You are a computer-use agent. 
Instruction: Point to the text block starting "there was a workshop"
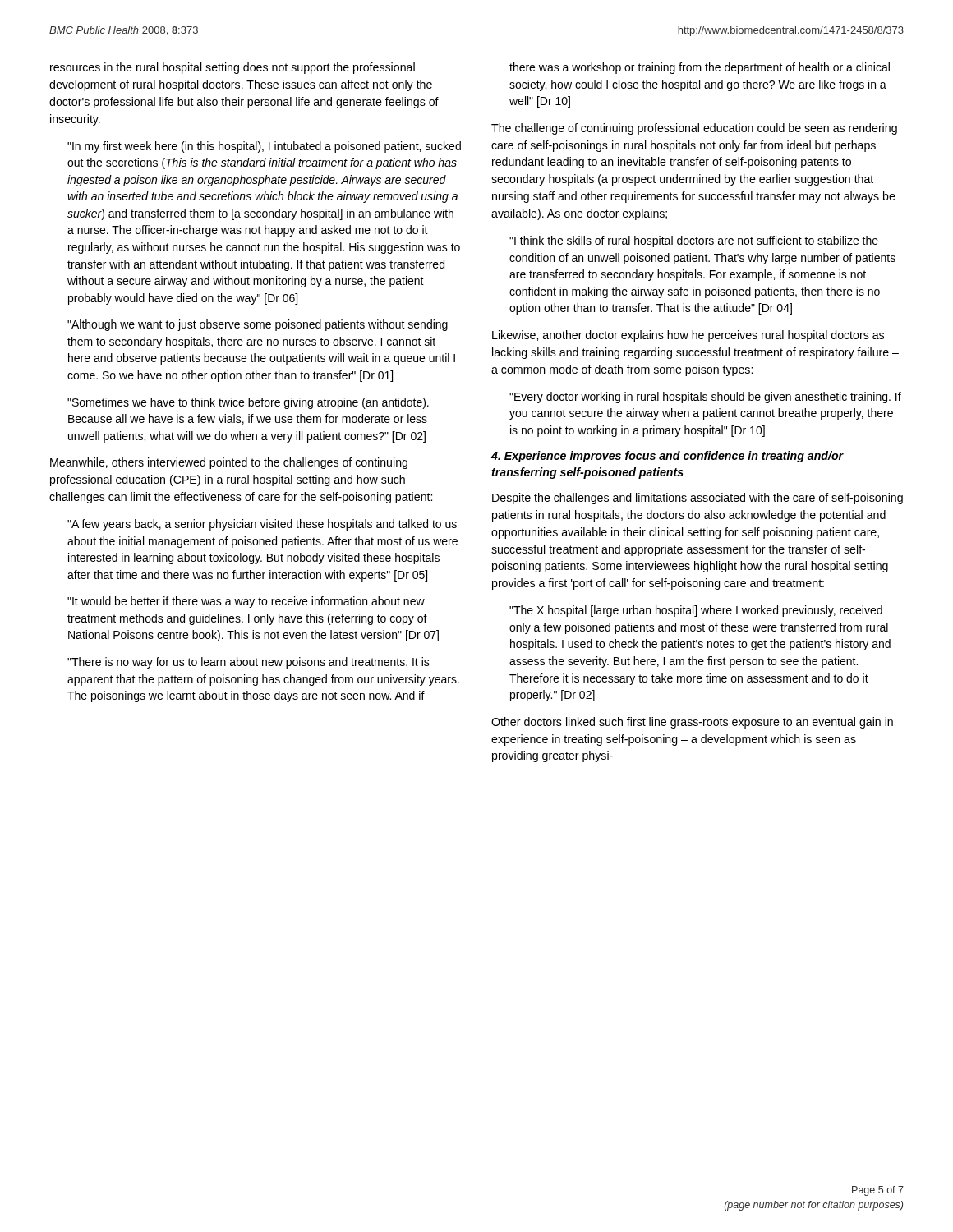point(700,84)
